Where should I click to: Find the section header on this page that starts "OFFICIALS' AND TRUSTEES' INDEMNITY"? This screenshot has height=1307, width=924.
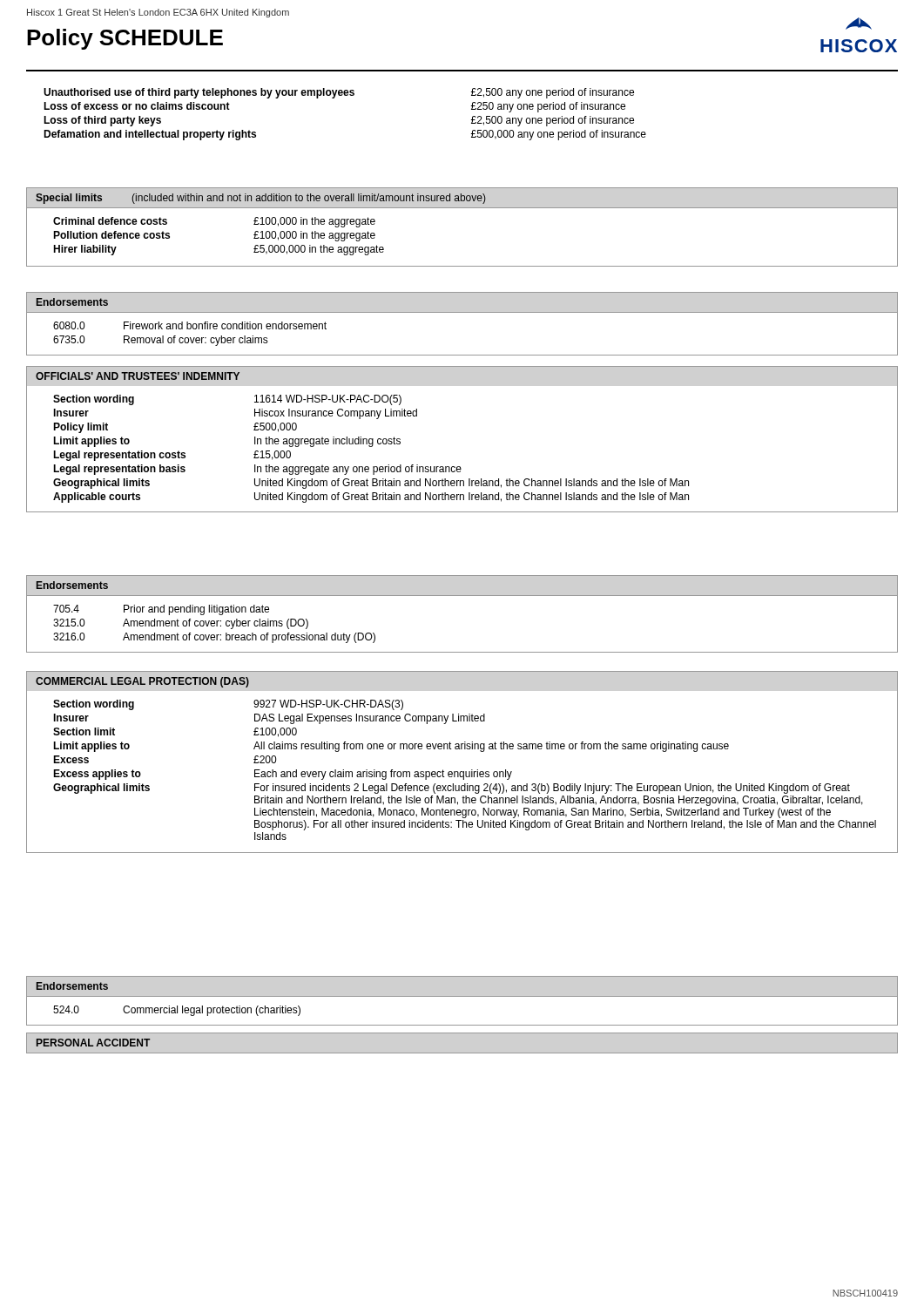pyautogui.click(x=462, y=439)
